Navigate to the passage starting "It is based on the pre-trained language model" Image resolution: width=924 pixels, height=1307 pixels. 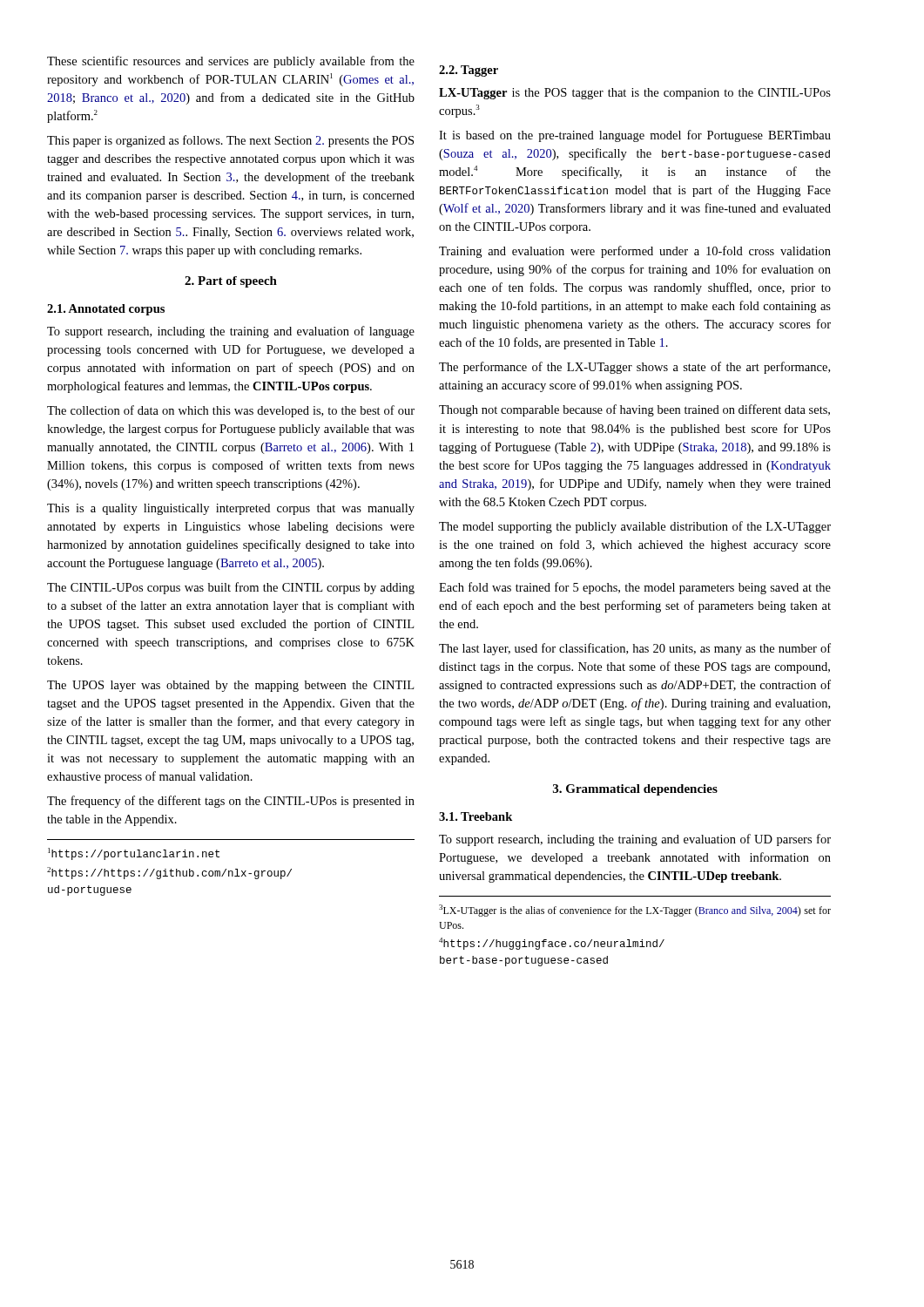point(635,181)
